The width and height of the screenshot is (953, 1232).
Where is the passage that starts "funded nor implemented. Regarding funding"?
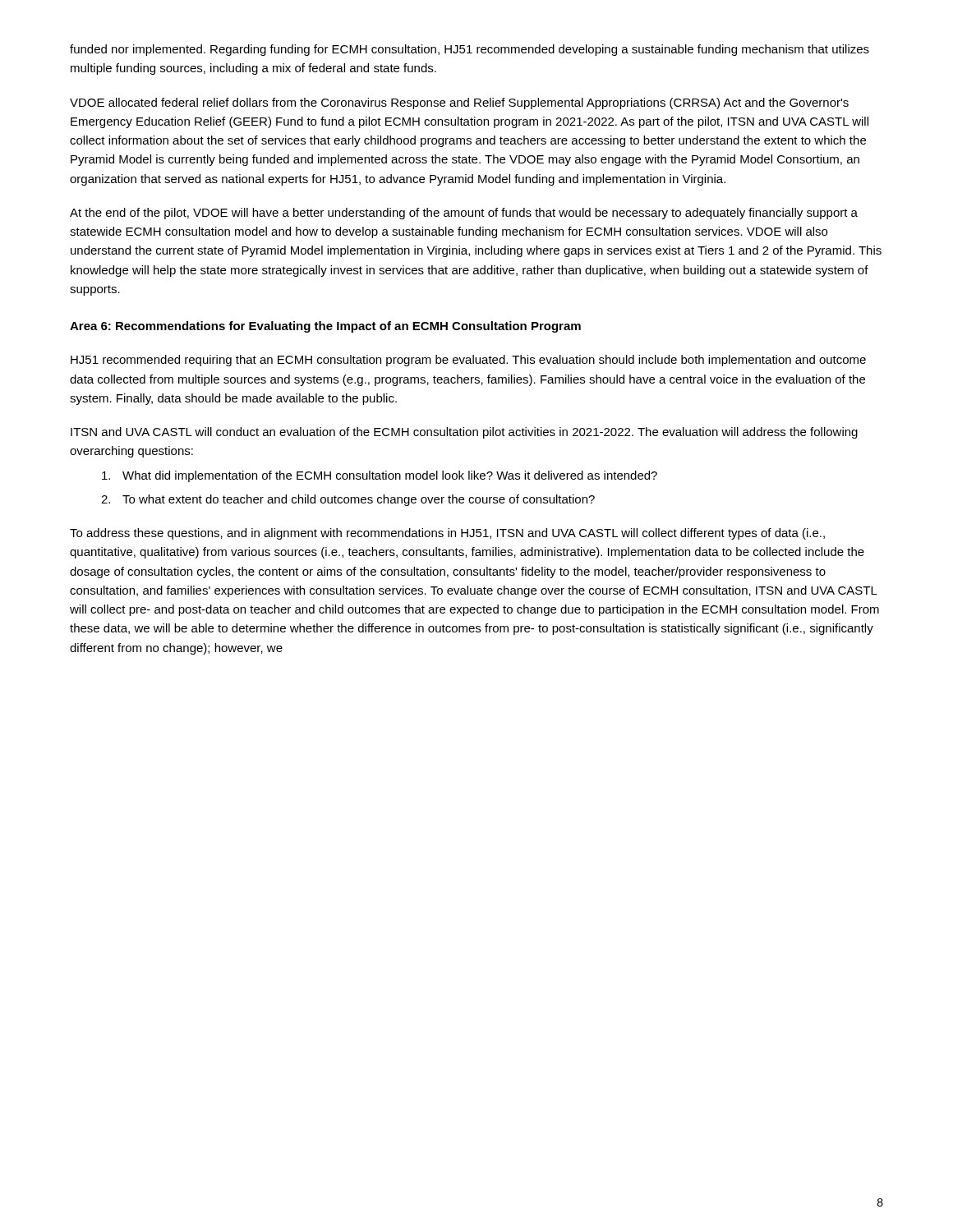(x=470, y=58)
